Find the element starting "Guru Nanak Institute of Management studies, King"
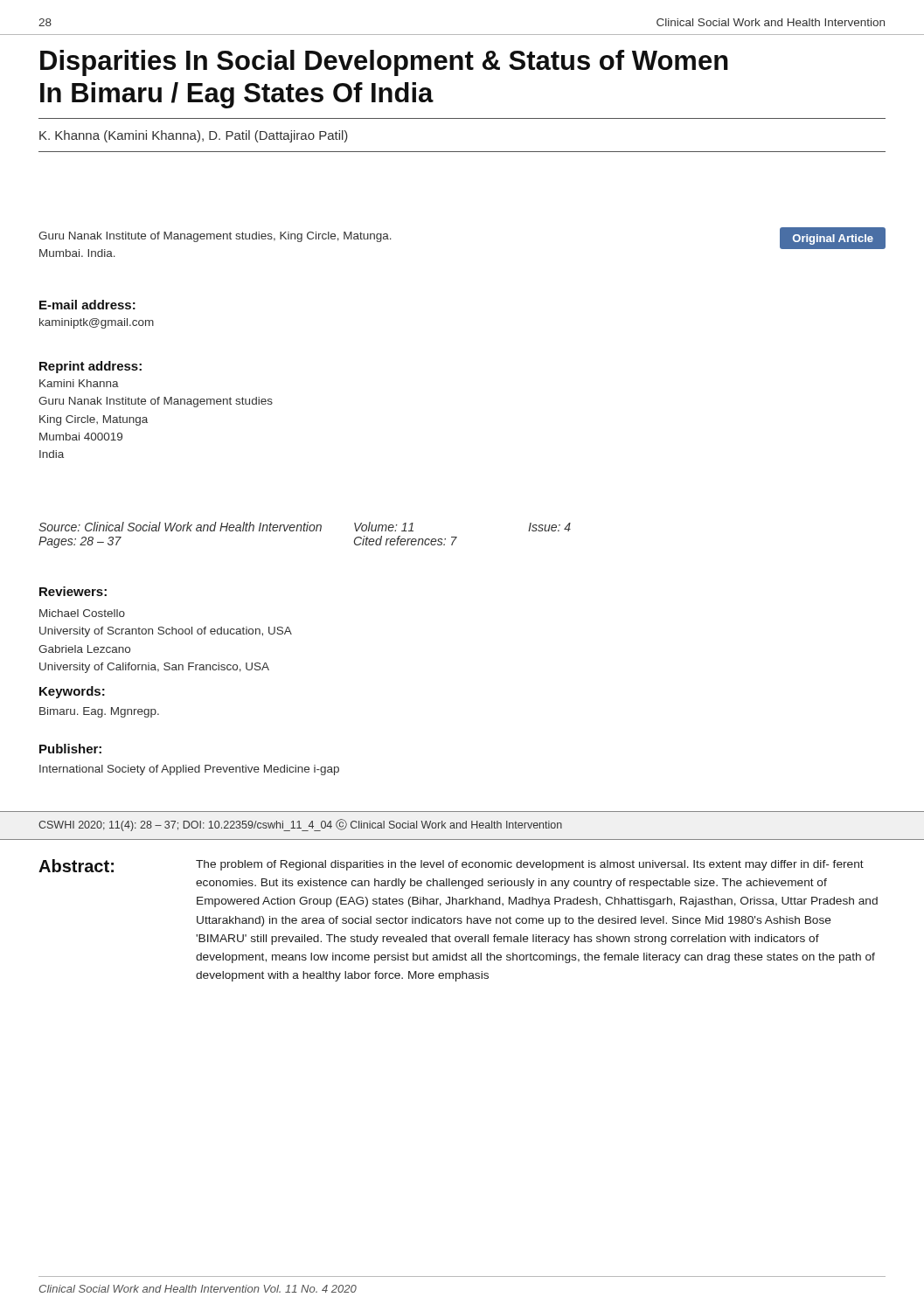Image resolution: width=924 pixels, height=1311 pixels. (215, 244)
